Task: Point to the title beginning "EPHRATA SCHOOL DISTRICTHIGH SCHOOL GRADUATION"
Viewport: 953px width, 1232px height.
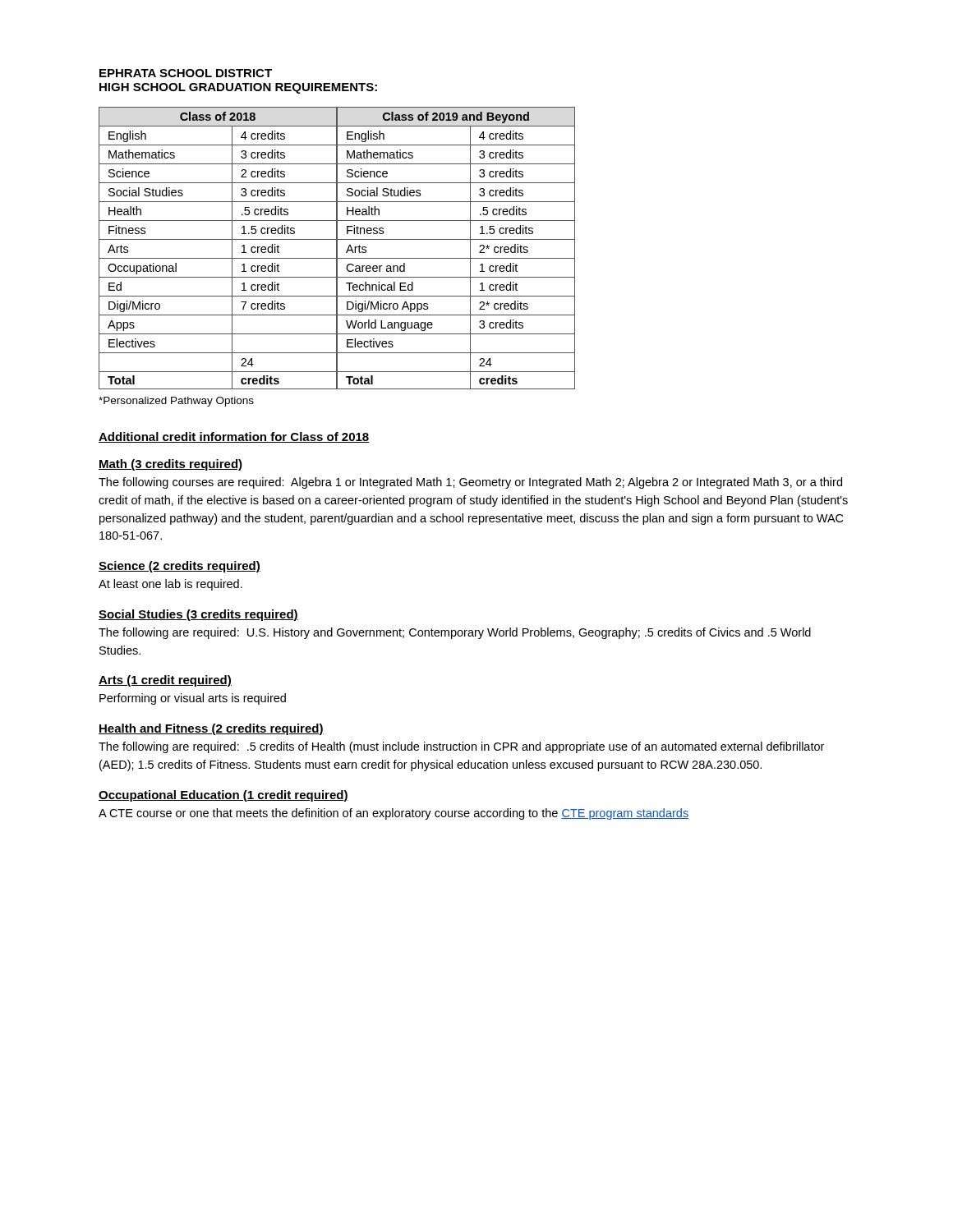Action: tap(238, 80)
